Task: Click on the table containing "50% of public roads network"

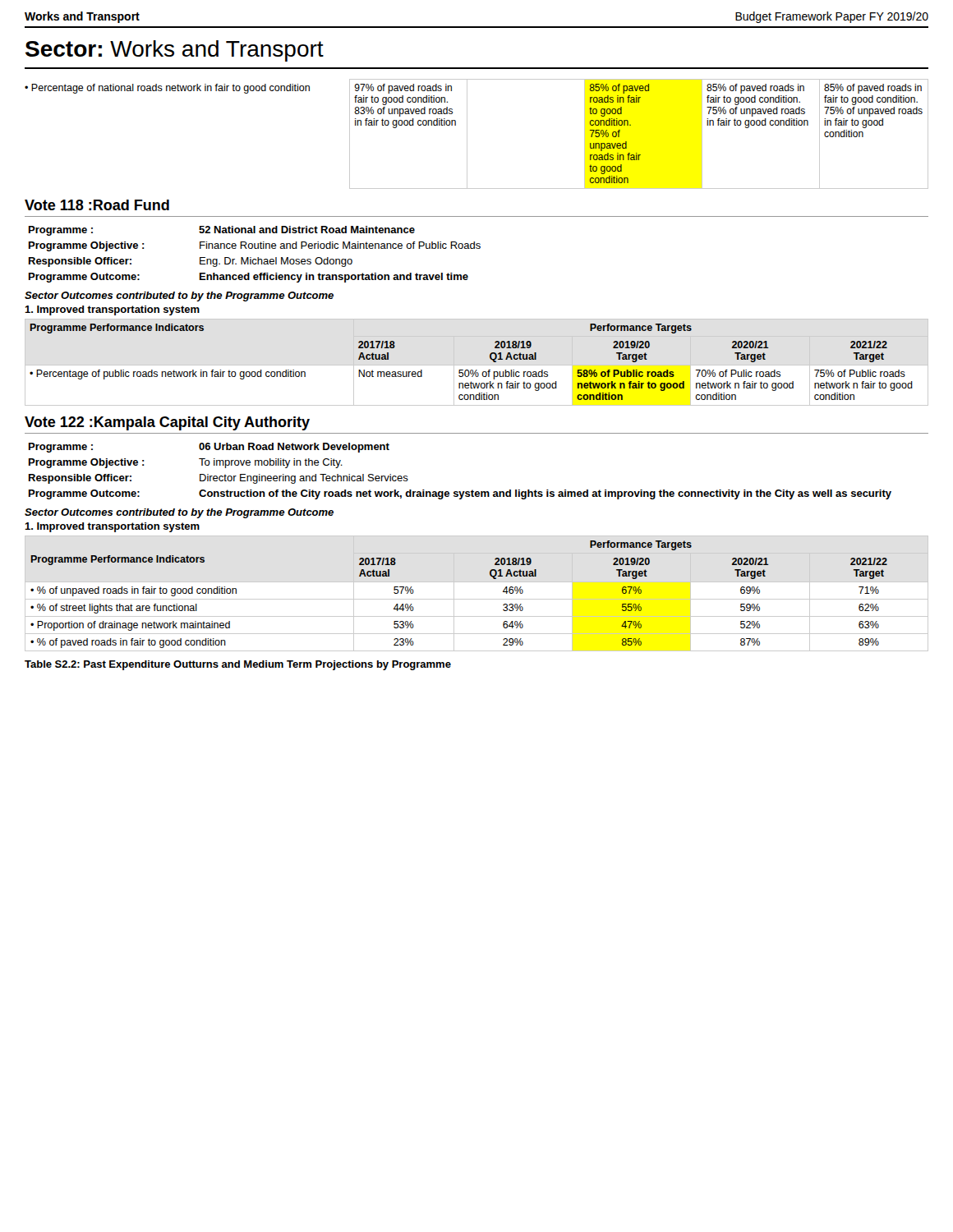Action: click(476, 362)
